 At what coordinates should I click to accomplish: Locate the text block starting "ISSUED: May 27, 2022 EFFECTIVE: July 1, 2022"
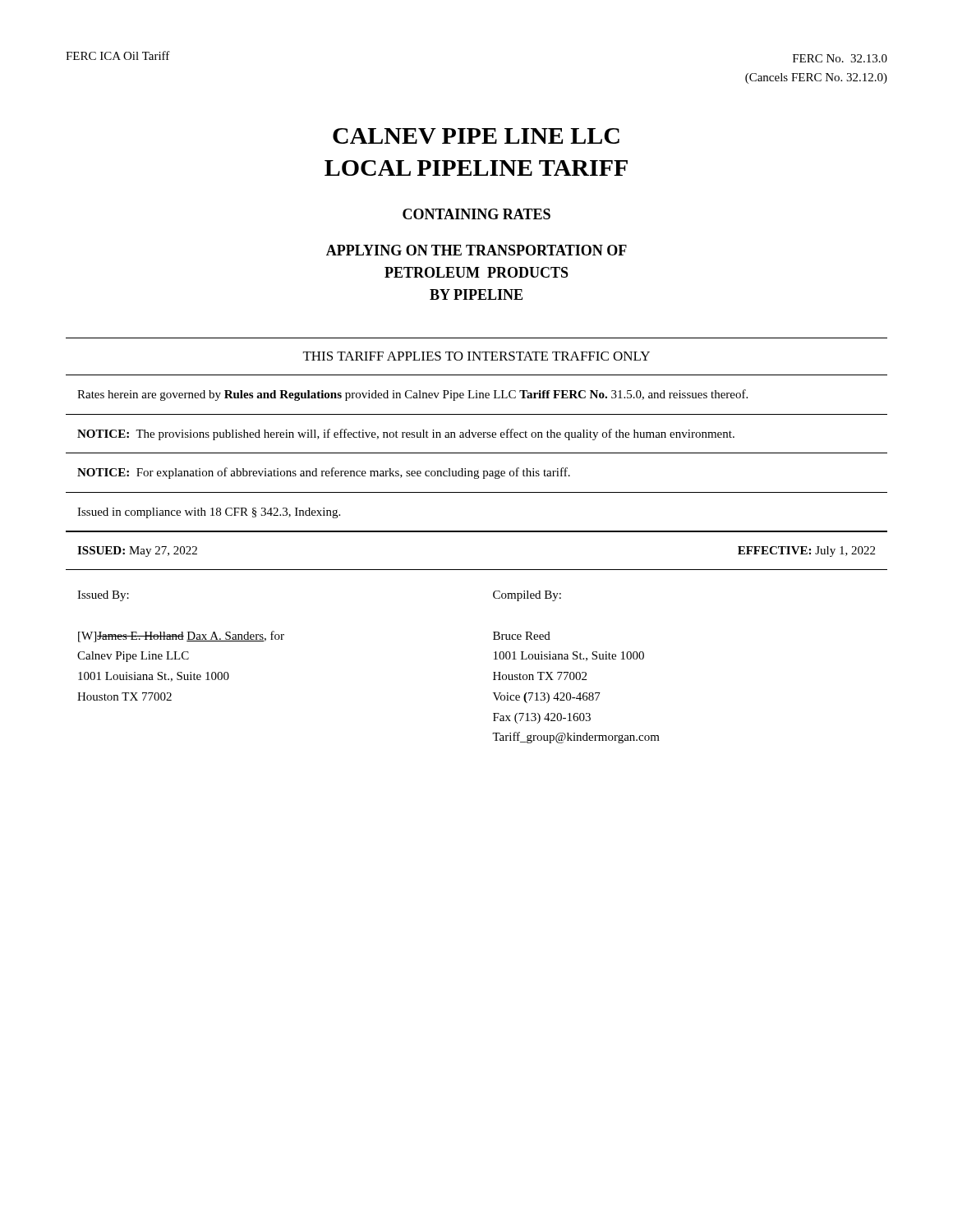(x=141, y=552)
